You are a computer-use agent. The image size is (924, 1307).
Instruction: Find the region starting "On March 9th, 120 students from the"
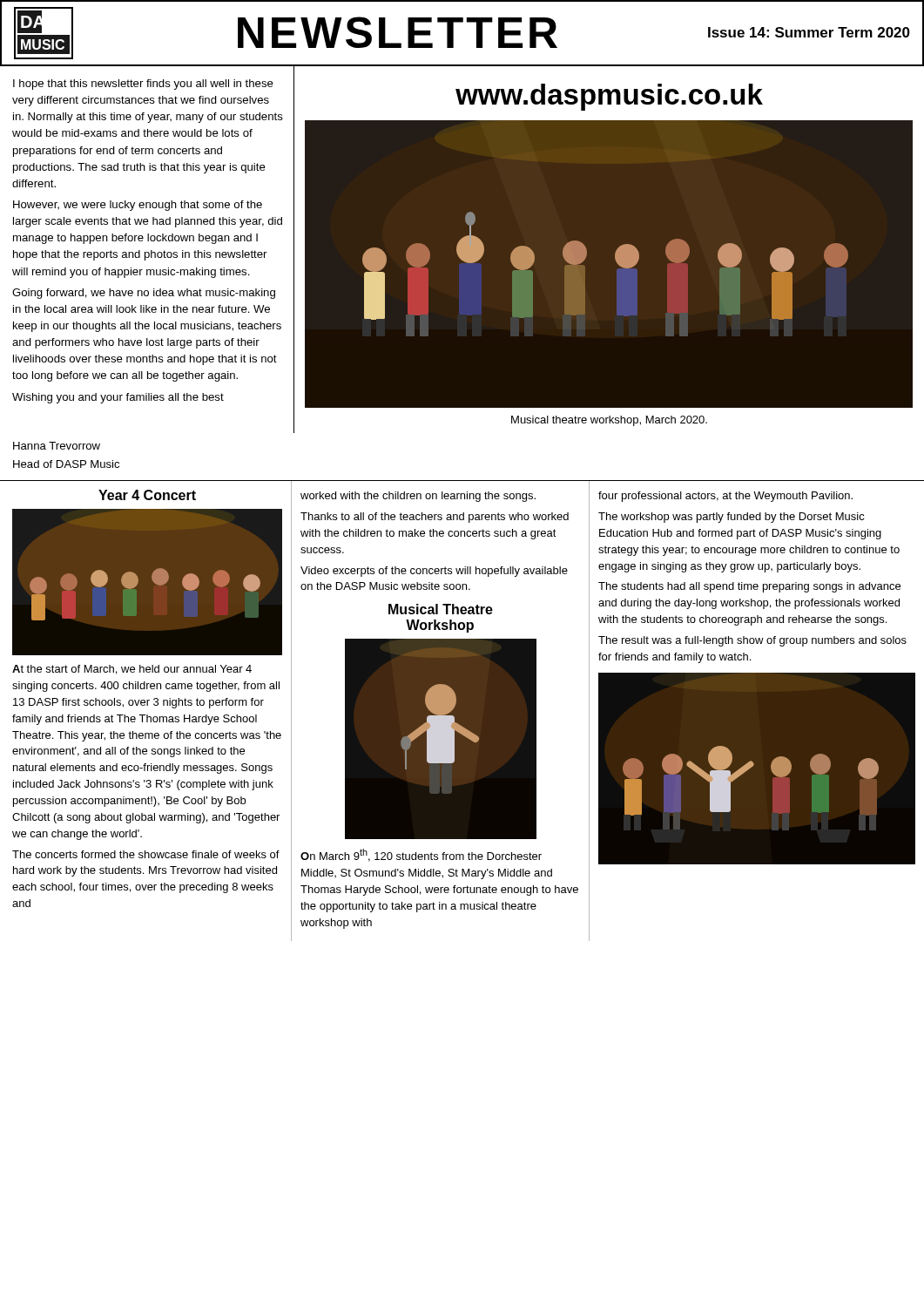coord(440,889)
